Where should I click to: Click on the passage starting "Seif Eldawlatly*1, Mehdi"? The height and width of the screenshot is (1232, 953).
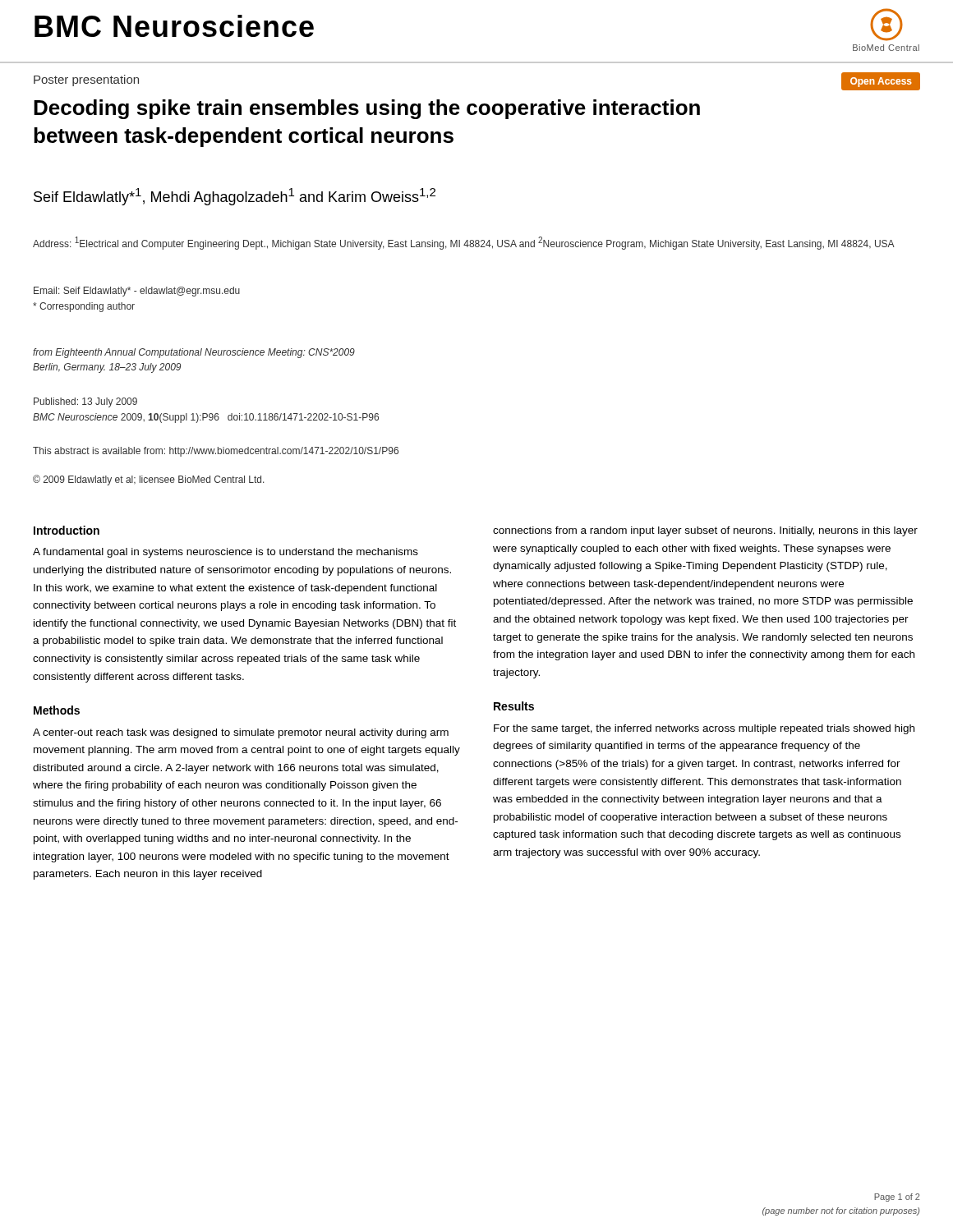[234, 195]
